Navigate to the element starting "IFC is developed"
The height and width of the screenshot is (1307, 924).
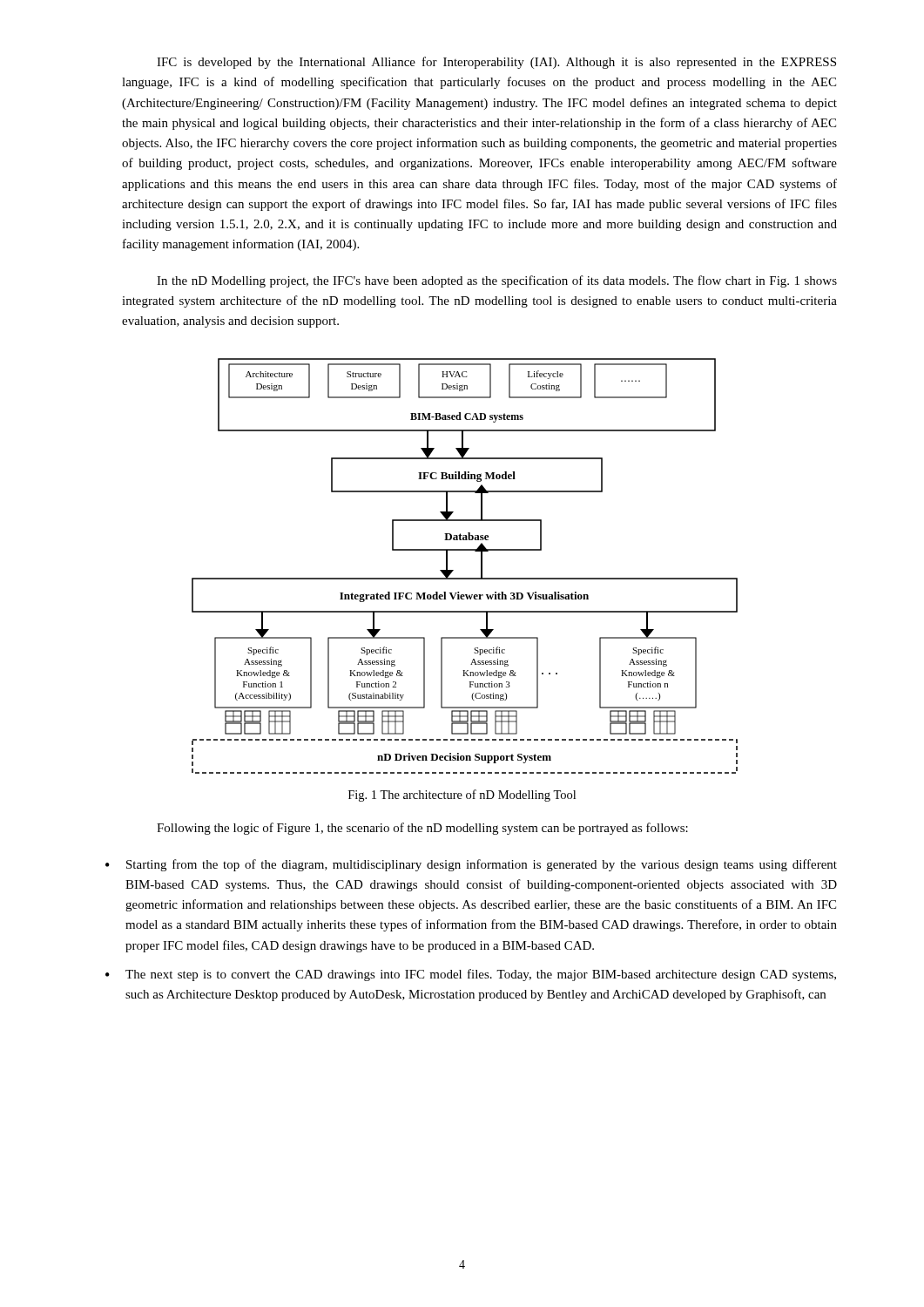[x=479, y=154]
